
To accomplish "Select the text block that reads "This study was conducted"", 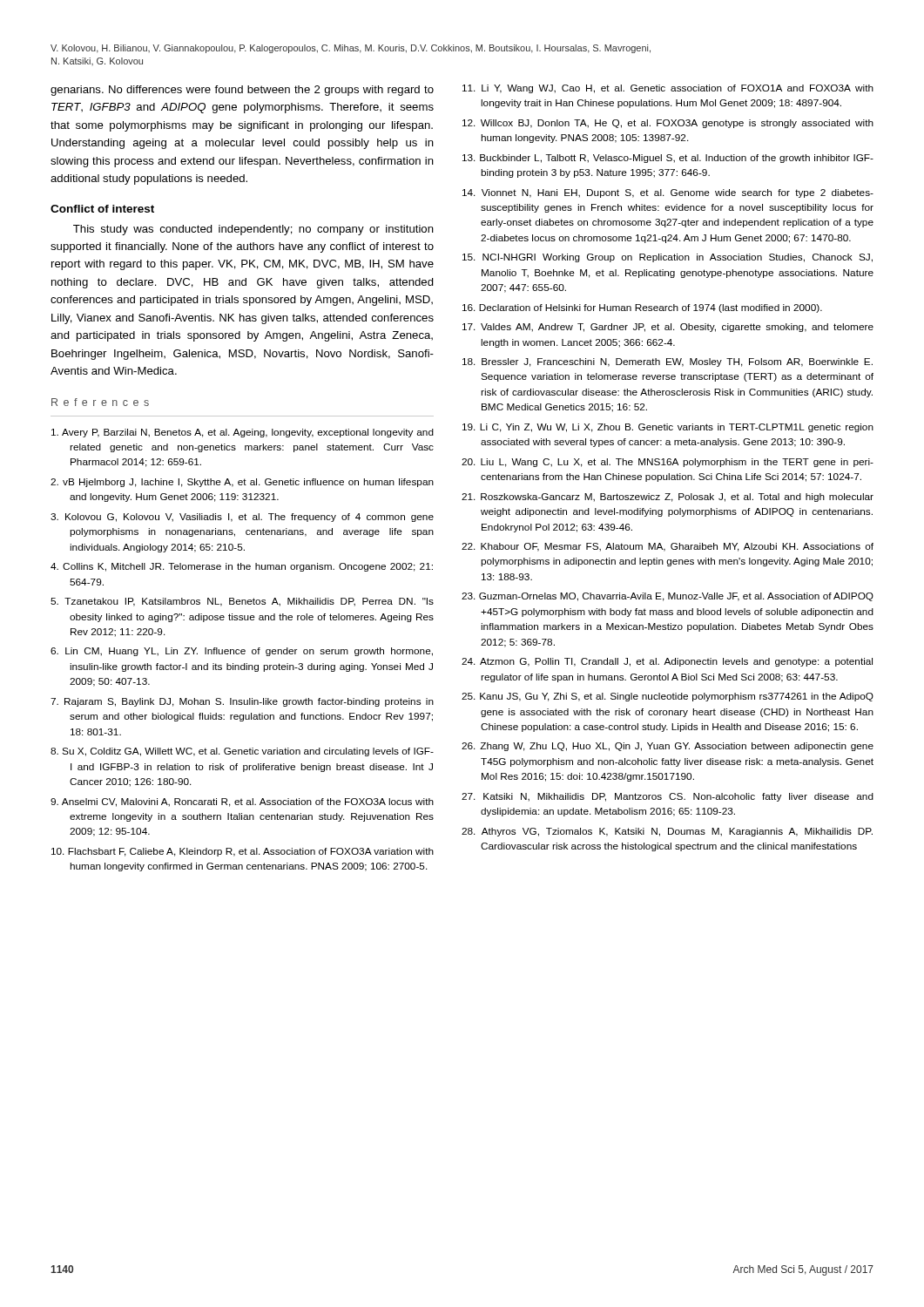I will click(242, 300).
